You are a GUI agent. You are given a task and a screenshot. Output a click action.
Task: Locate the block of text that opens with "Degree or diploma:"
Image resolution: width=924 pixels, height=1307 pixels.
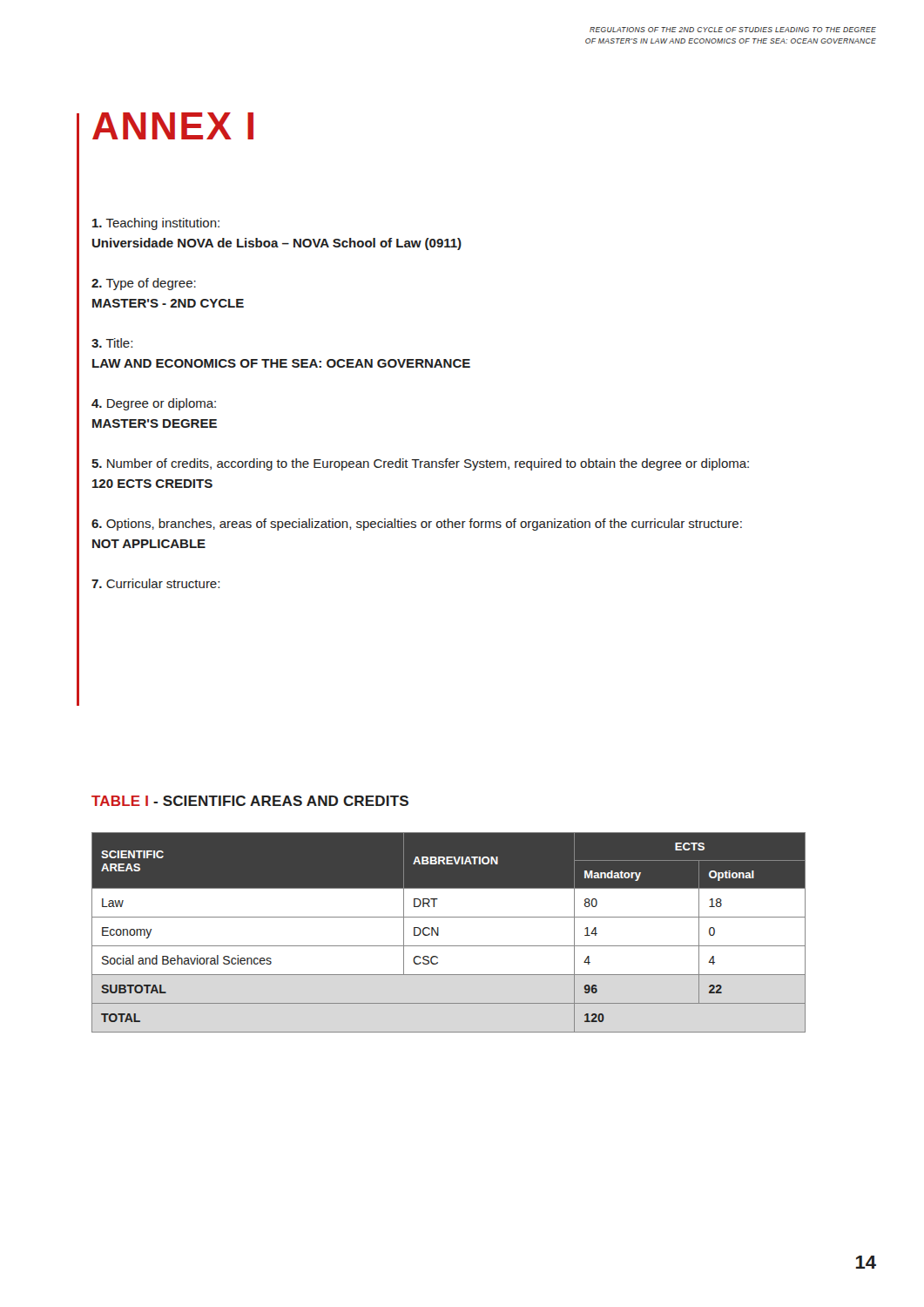tap(154, 404)
